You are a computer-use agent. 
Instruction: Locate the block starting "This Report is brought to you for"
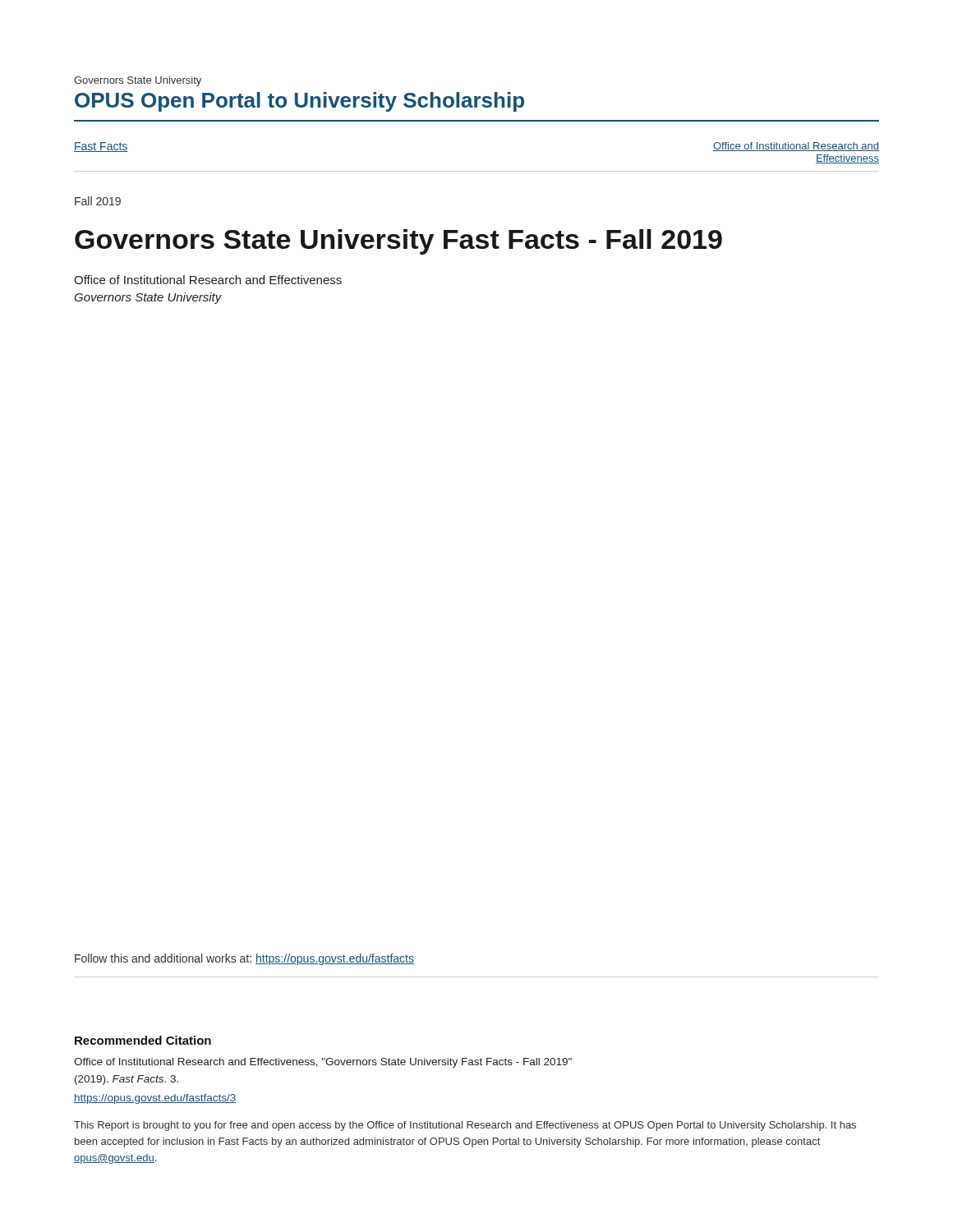pos(465,1141)
